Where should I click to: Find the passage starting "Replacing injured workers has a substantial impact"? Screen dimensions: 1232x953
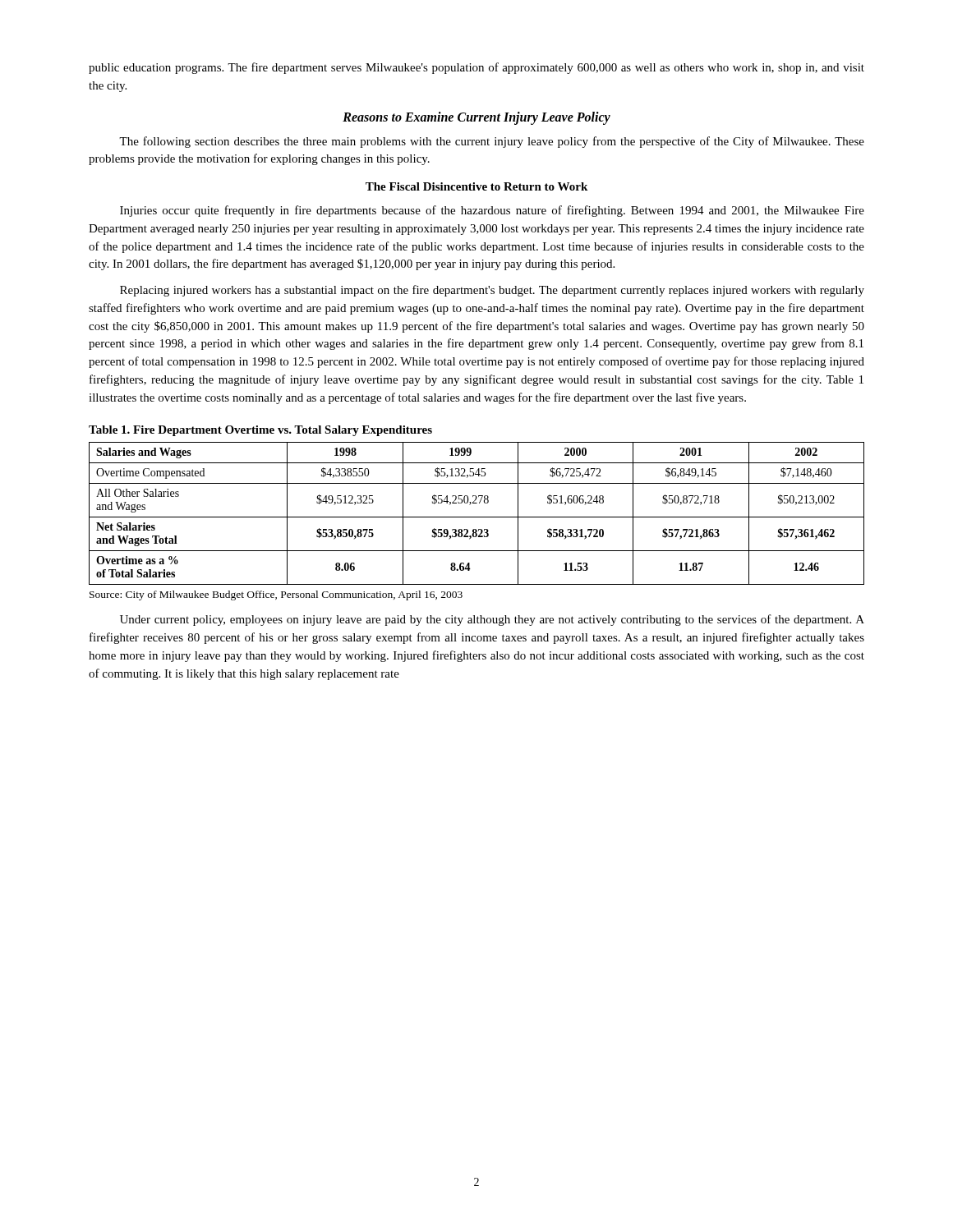pyautogui.click(x=476, y=344)
